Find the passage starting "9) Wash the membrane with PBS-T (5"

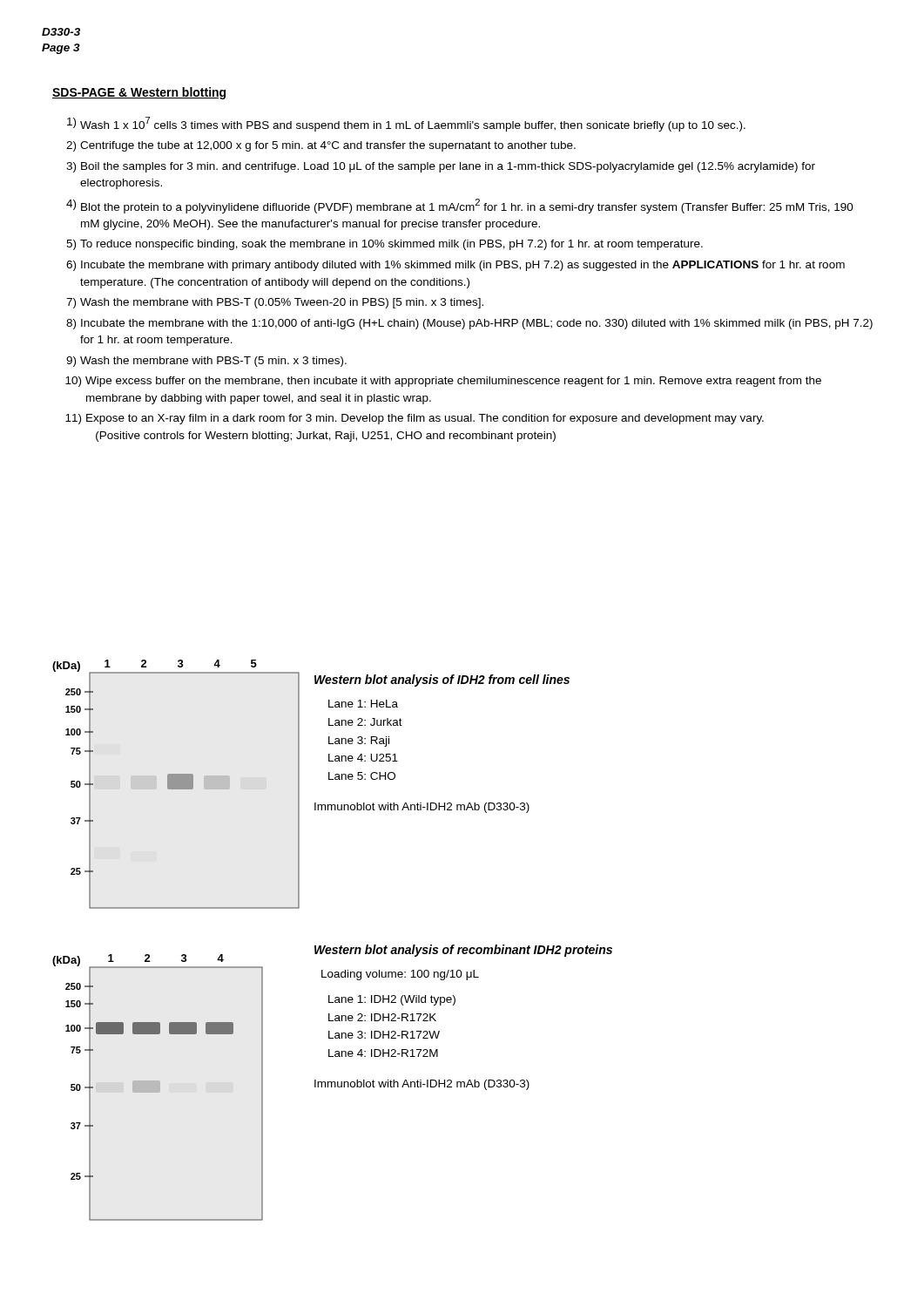(206, 362)
